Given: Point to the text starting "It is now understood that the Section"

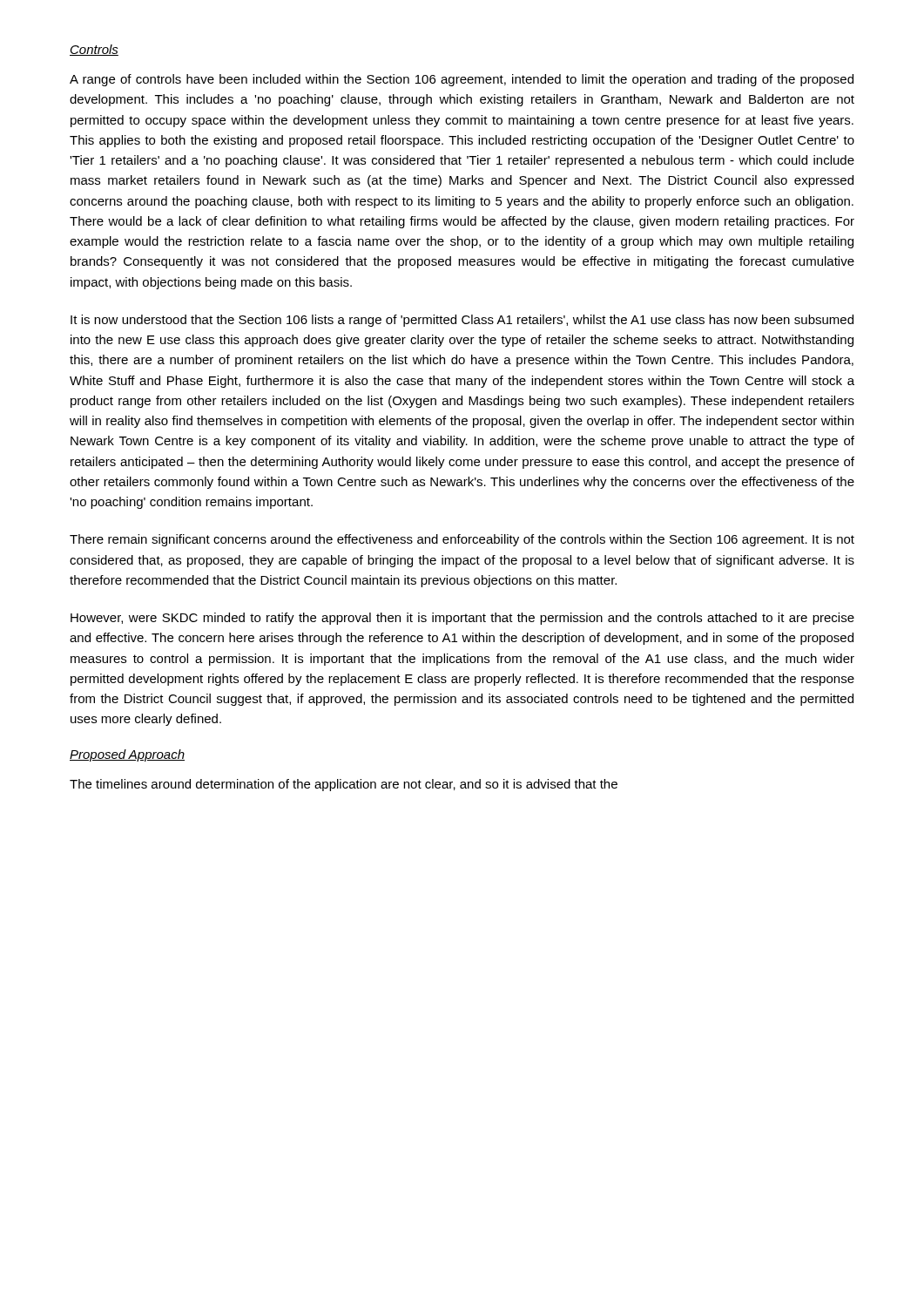Looking at the screenshot, I should [462, 410].
